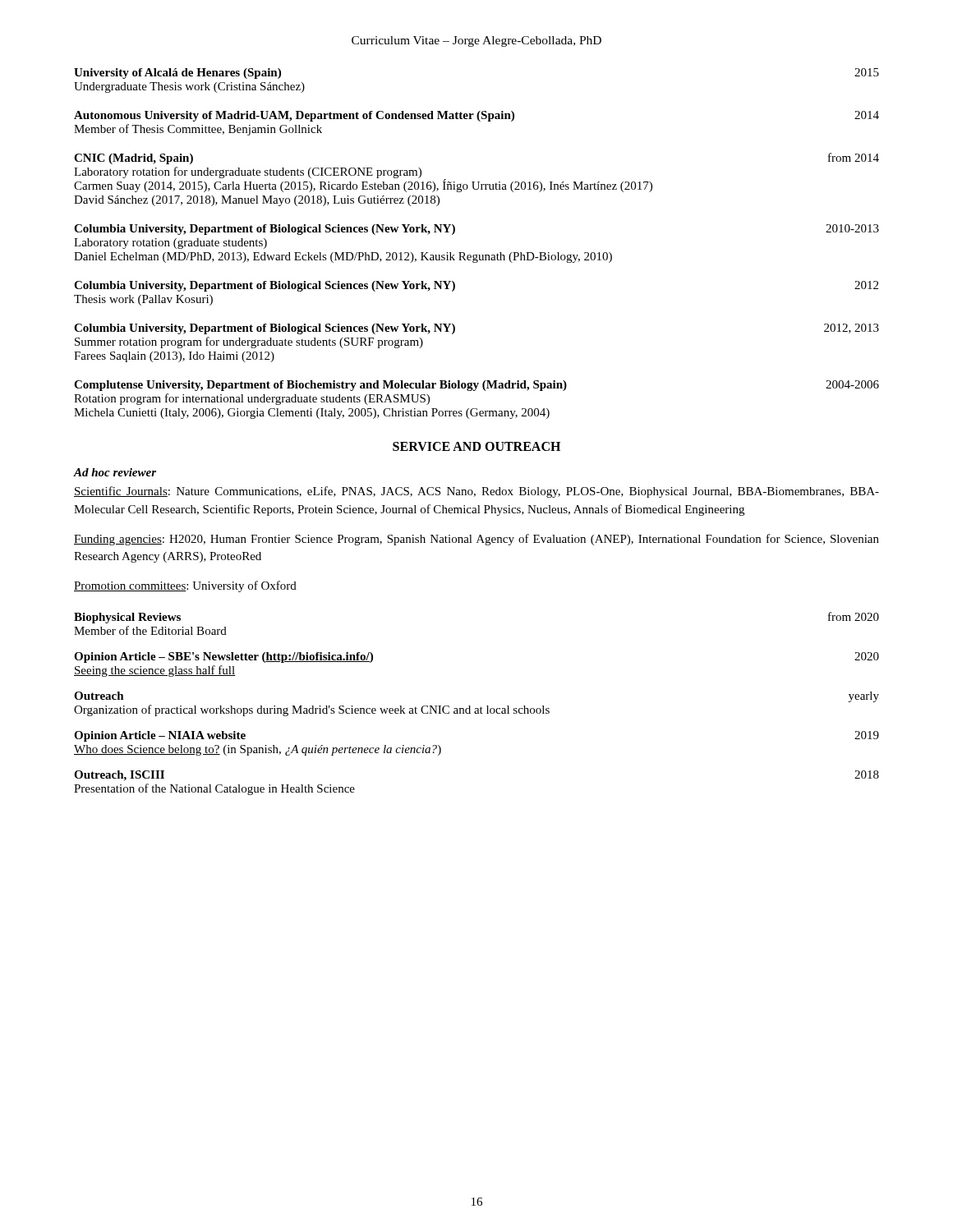Select the text block with the text "Funding agencies: H2020, Human Frontier Science"

476,547
